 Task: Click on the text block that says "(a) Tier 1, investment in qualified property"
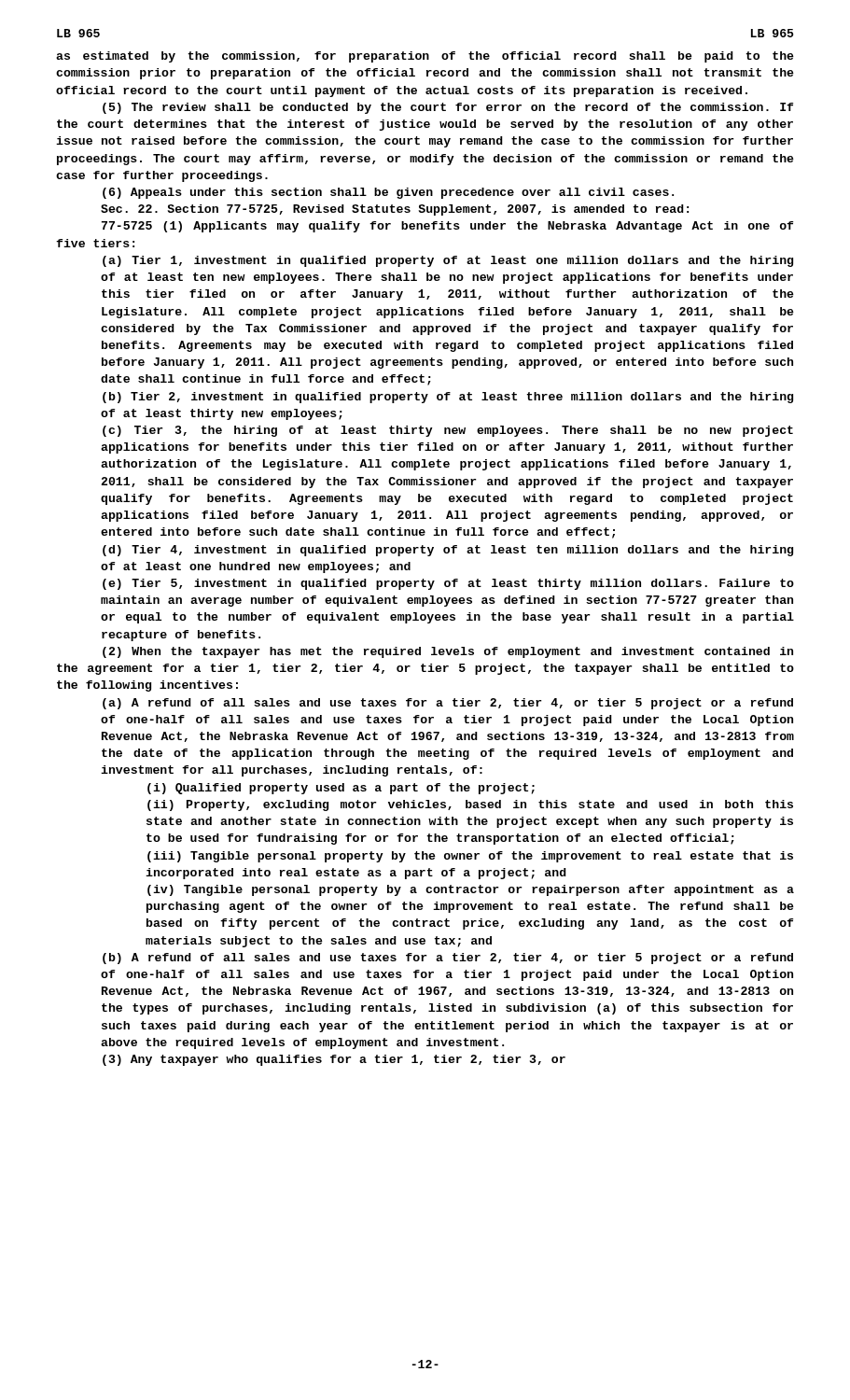[x=425, y=321]
